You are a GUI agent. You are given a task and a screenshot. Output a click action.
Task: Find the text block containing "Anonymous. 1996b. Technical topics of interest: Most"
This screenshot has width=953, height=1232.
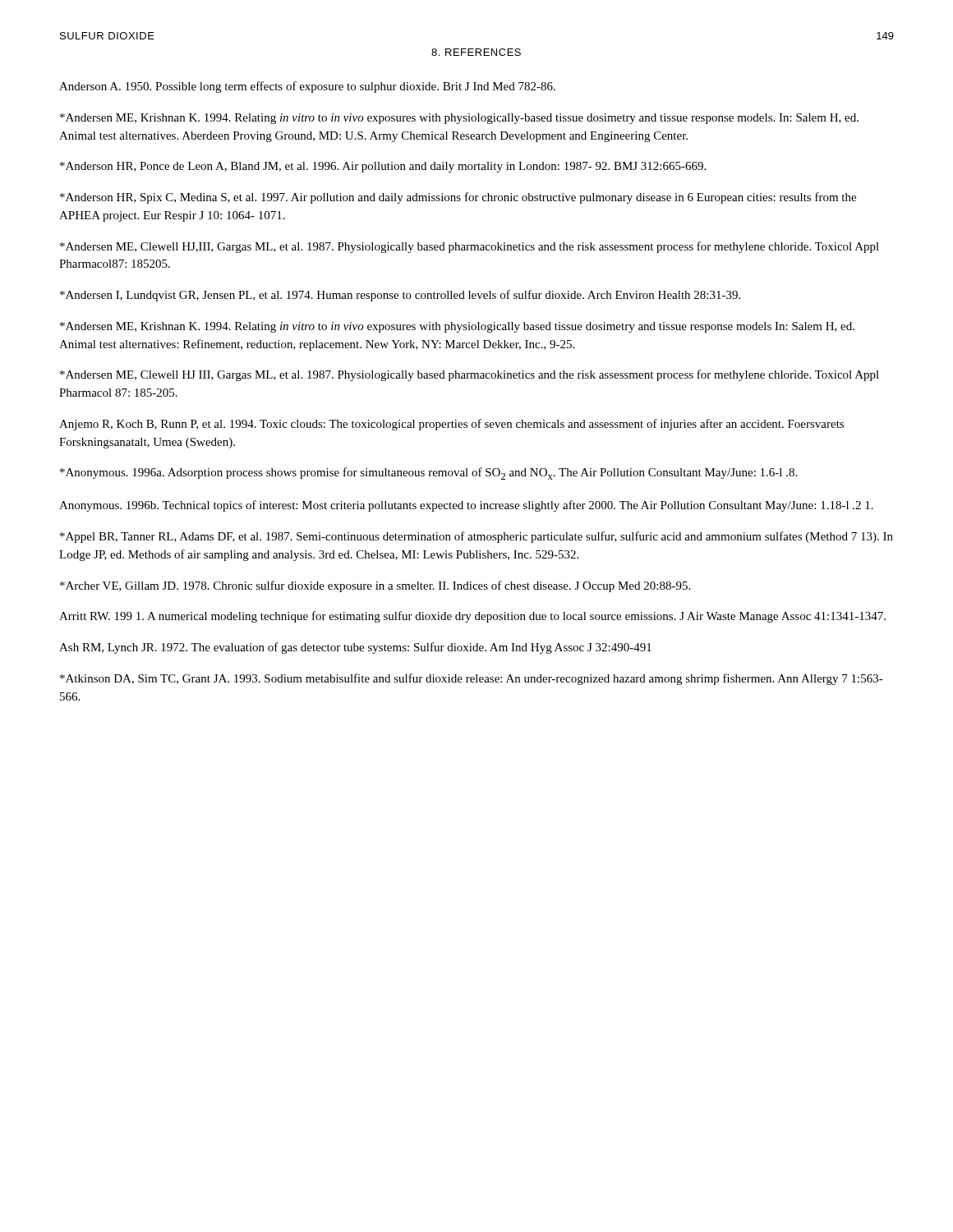tap(476, 506)
